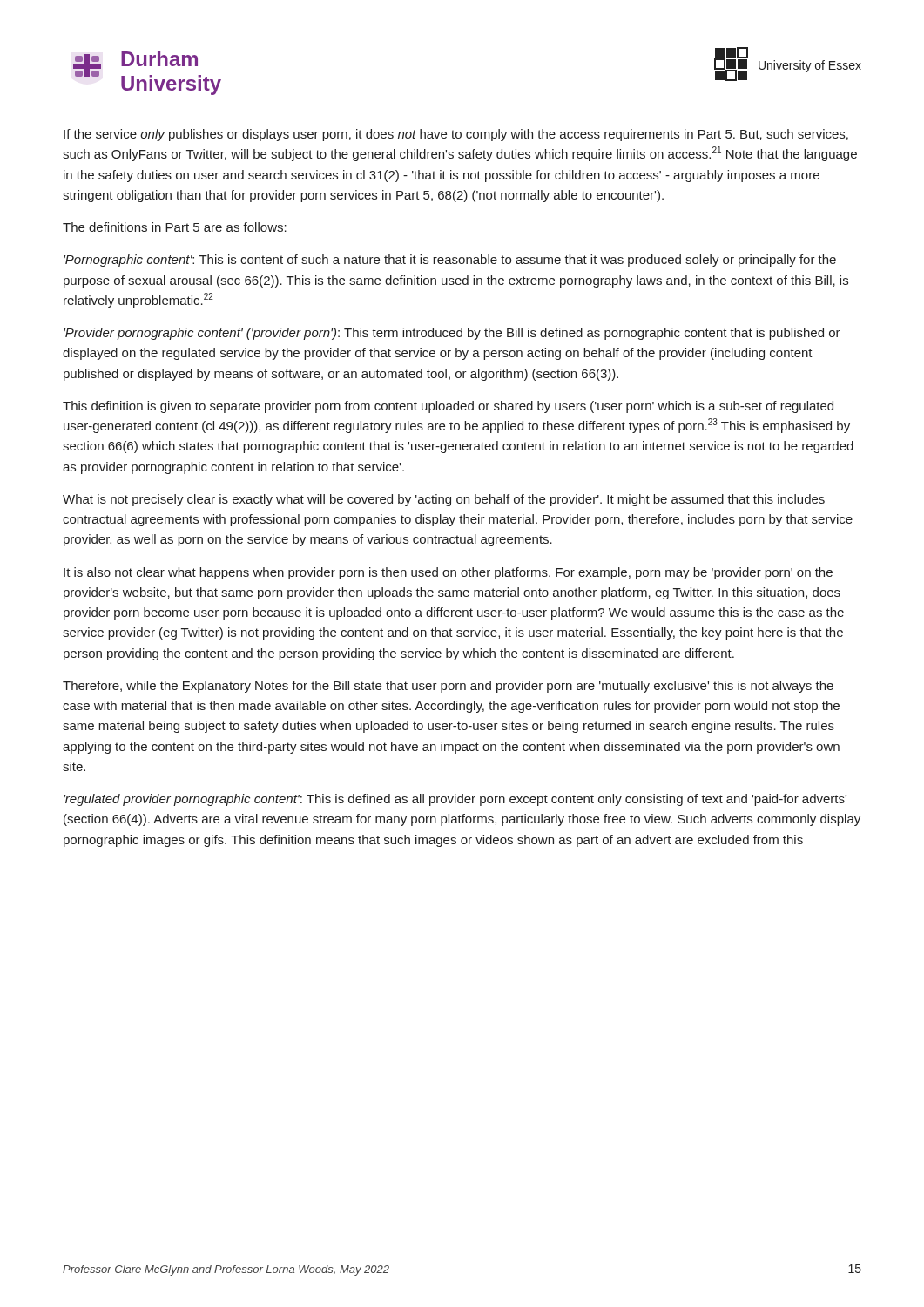924x1307 pixels.
Task: Navigate to the passage starting "The definitions in Part 5 are"
Action: point(175,227)
